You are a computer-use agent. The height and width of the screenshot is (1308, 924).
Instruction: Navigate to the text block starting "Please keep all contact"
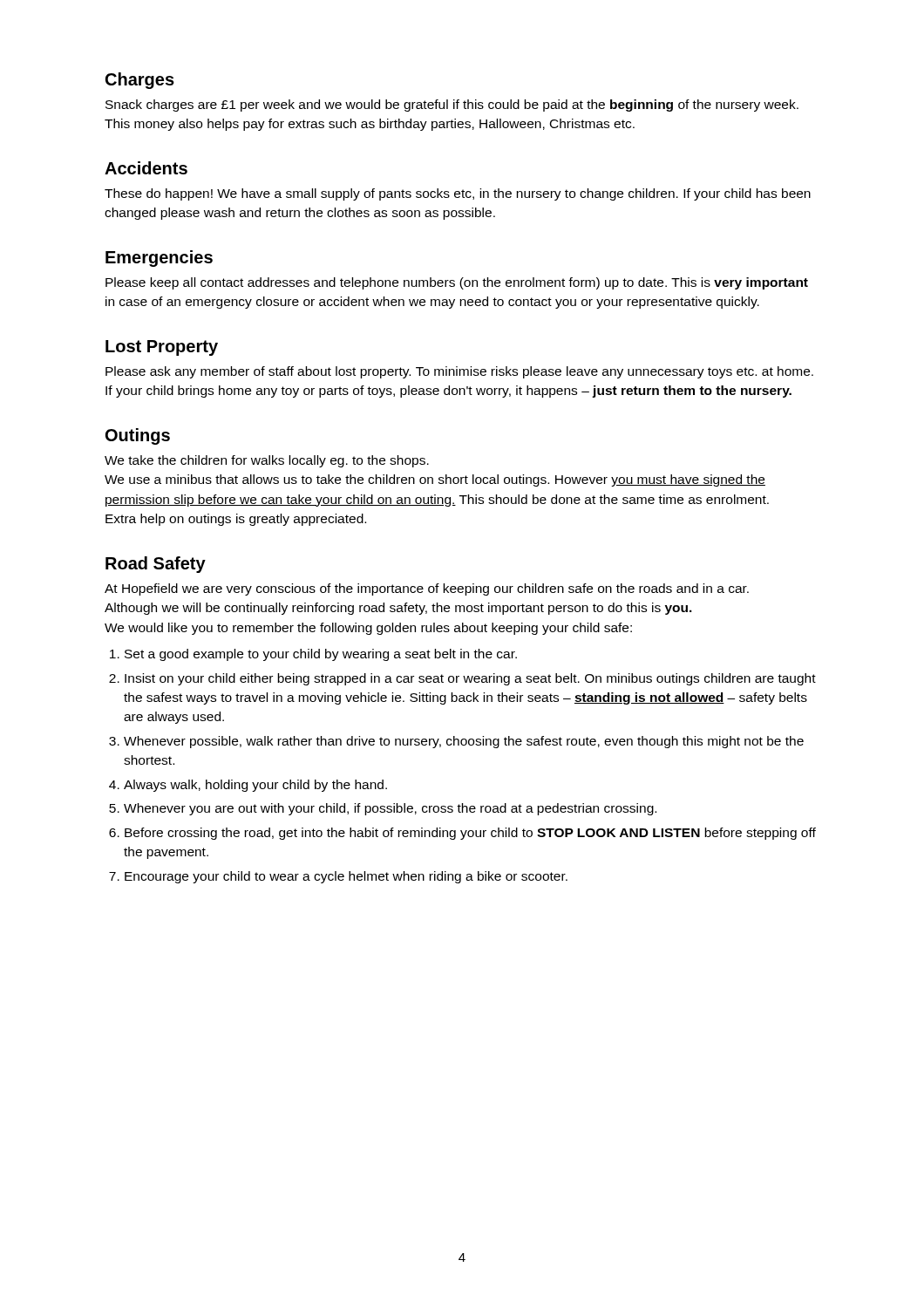pyautogui.click(x=456, y=292)
